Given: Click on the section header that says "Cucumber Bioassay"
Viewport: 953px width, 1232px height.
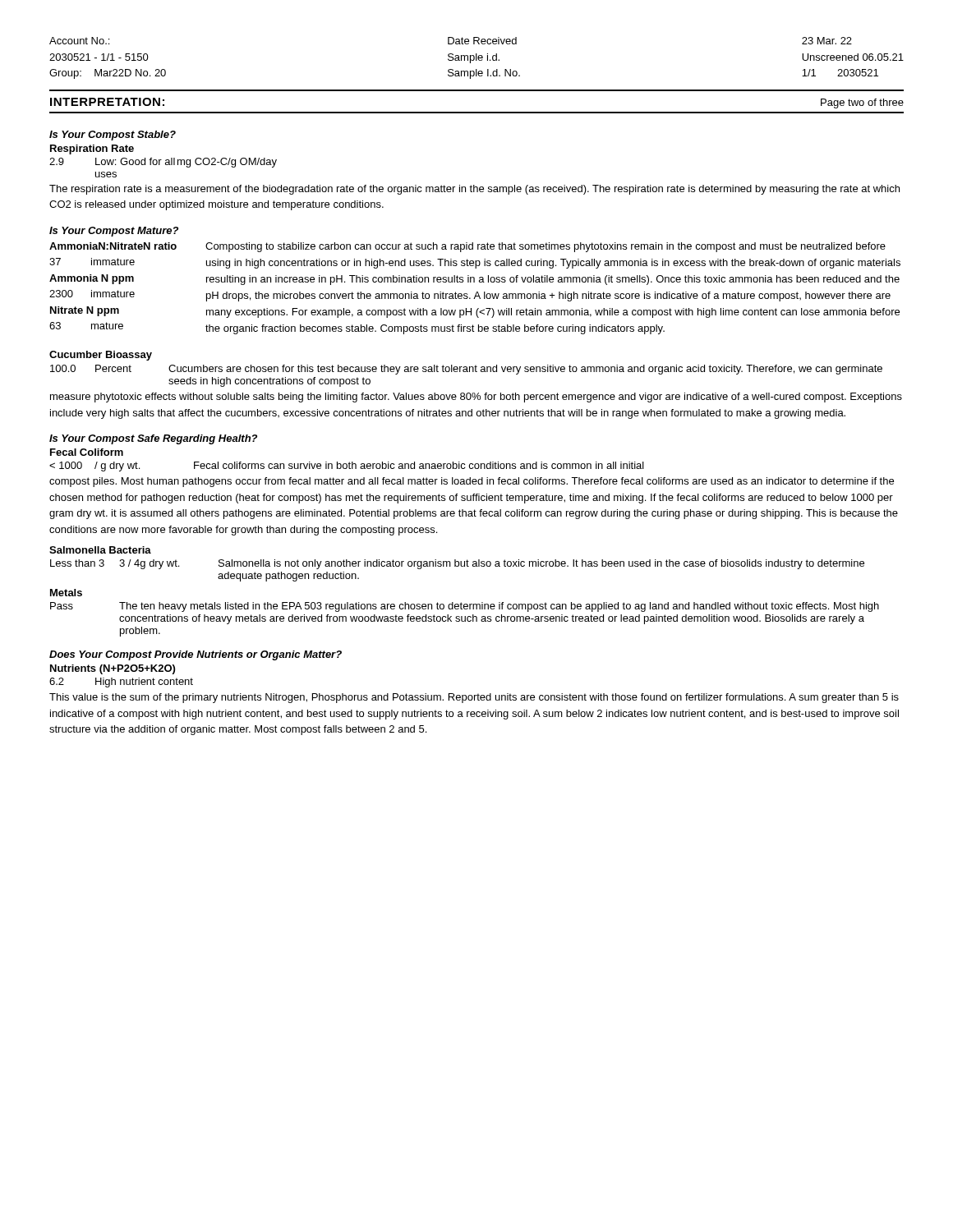Looking at the screenshot, I should (x=101, y=355).
